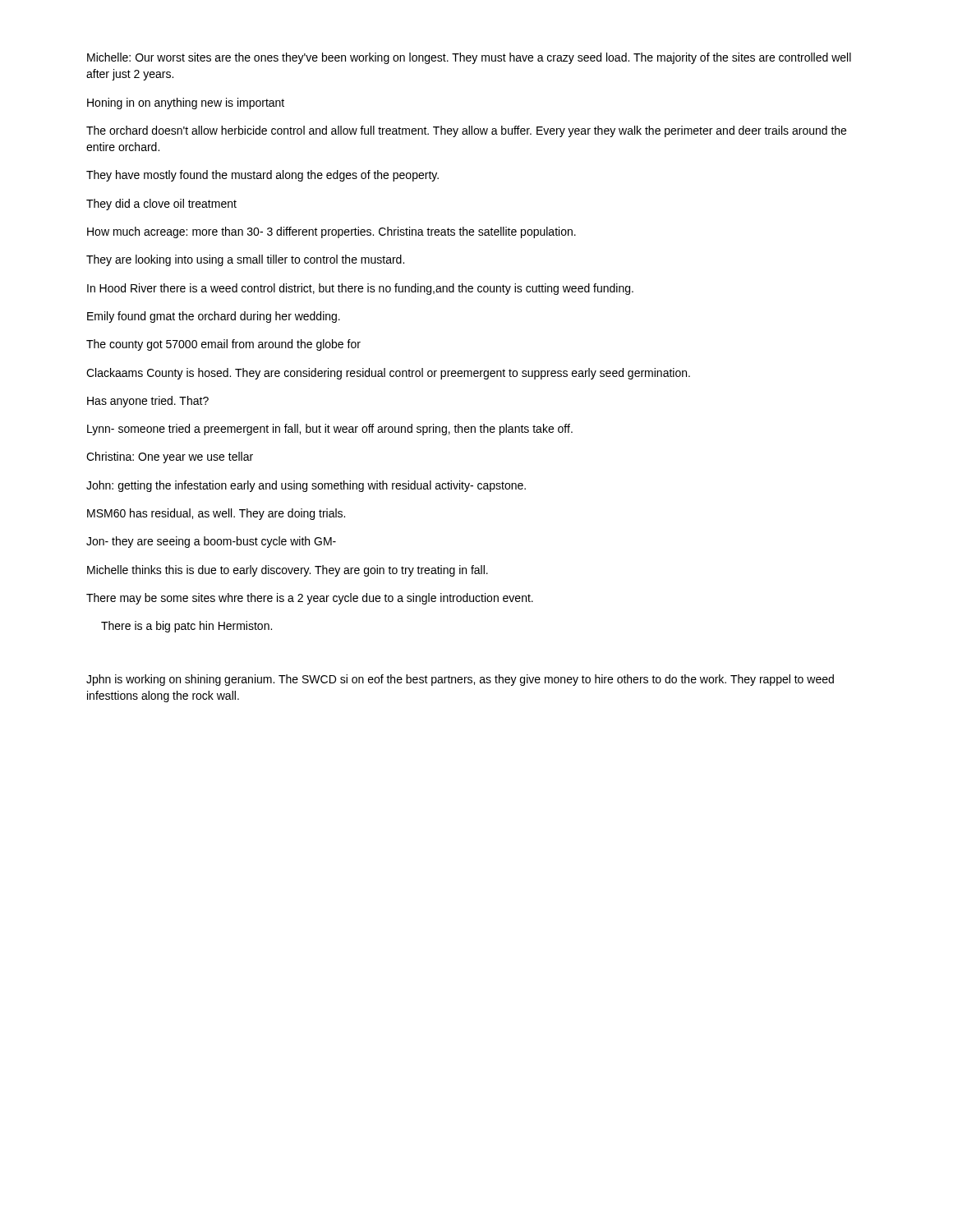Viewport: 953px width, 1232px height.
Task: Select the text block that says "MSM60 has residual, as well. They are"
Action: tap(216, 513)
